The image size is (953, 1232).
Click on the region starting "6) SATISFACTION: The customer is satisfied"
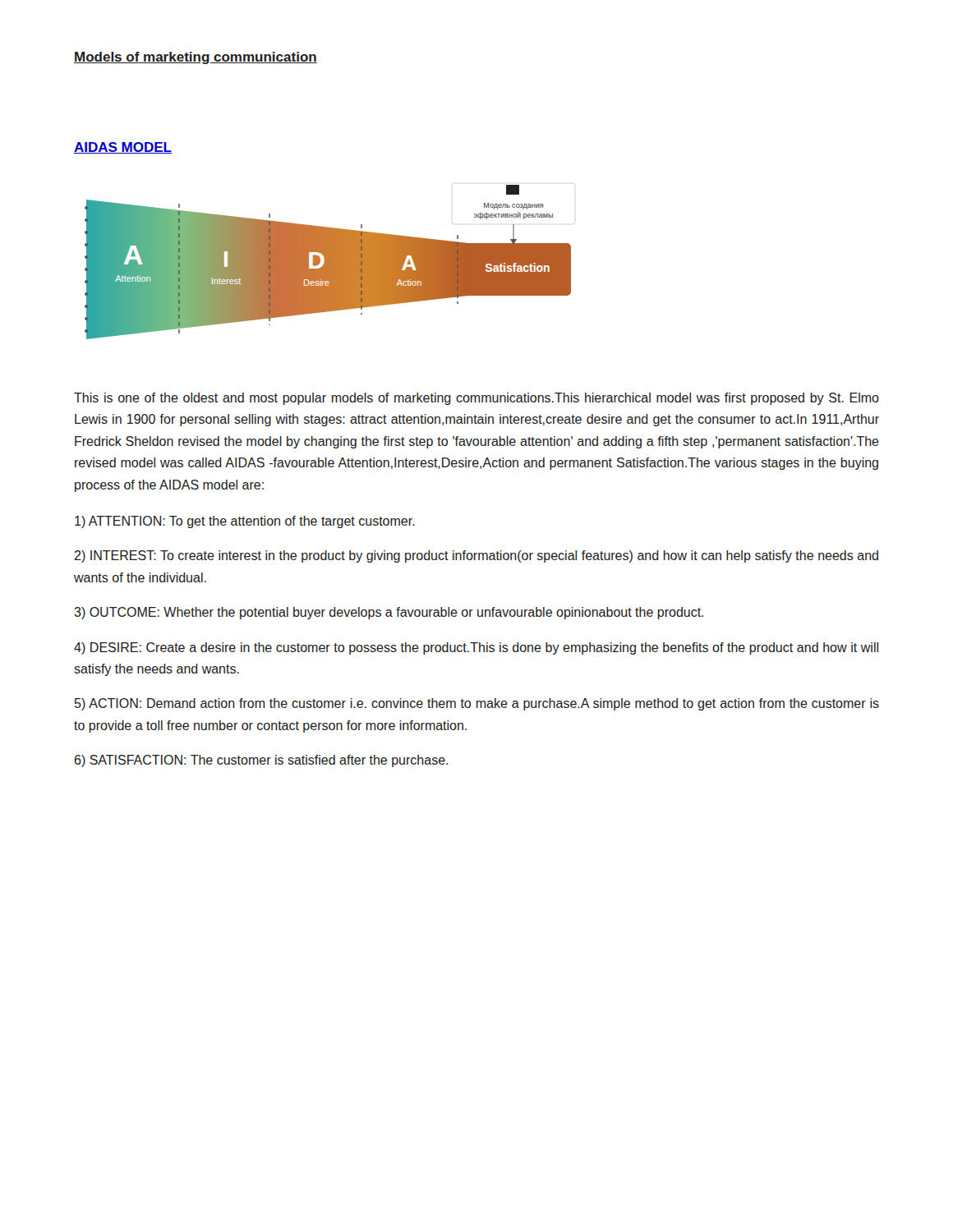point(261,760)
